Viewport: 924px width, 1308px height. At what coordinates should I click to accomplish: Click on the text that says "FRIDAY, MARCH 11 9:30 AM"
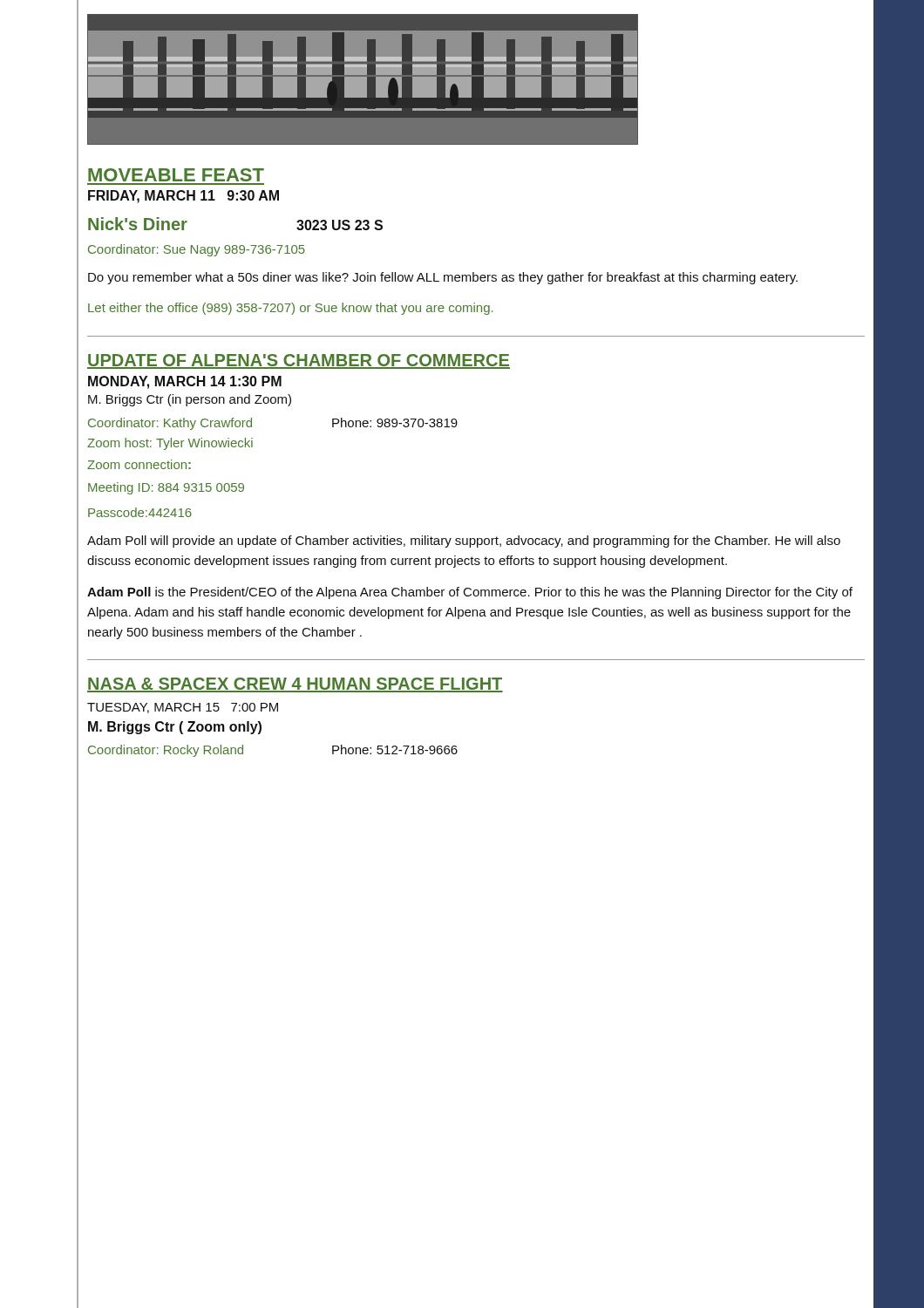click(x=184, y=196)
